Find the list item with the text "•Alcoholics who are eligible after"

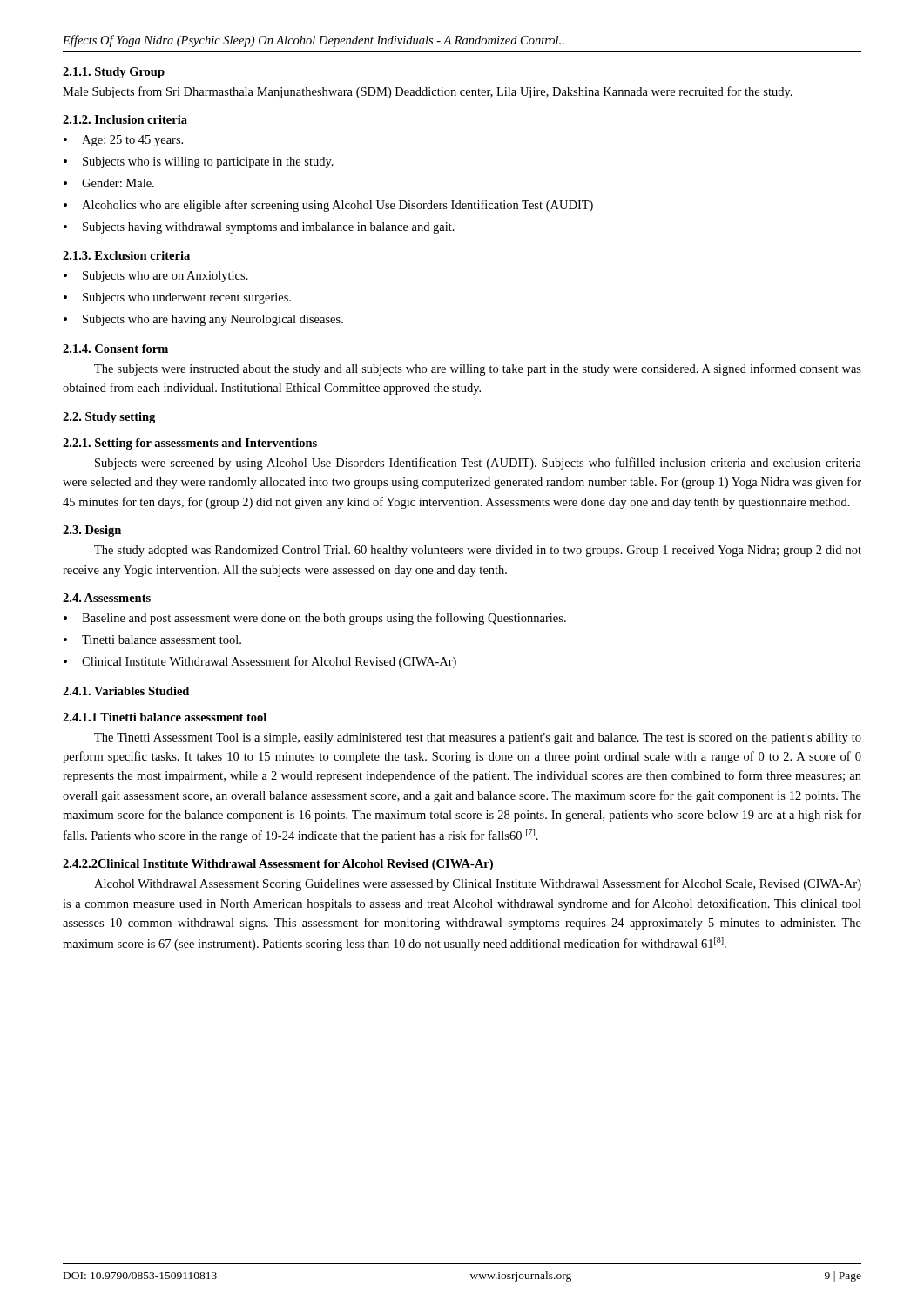462,205
